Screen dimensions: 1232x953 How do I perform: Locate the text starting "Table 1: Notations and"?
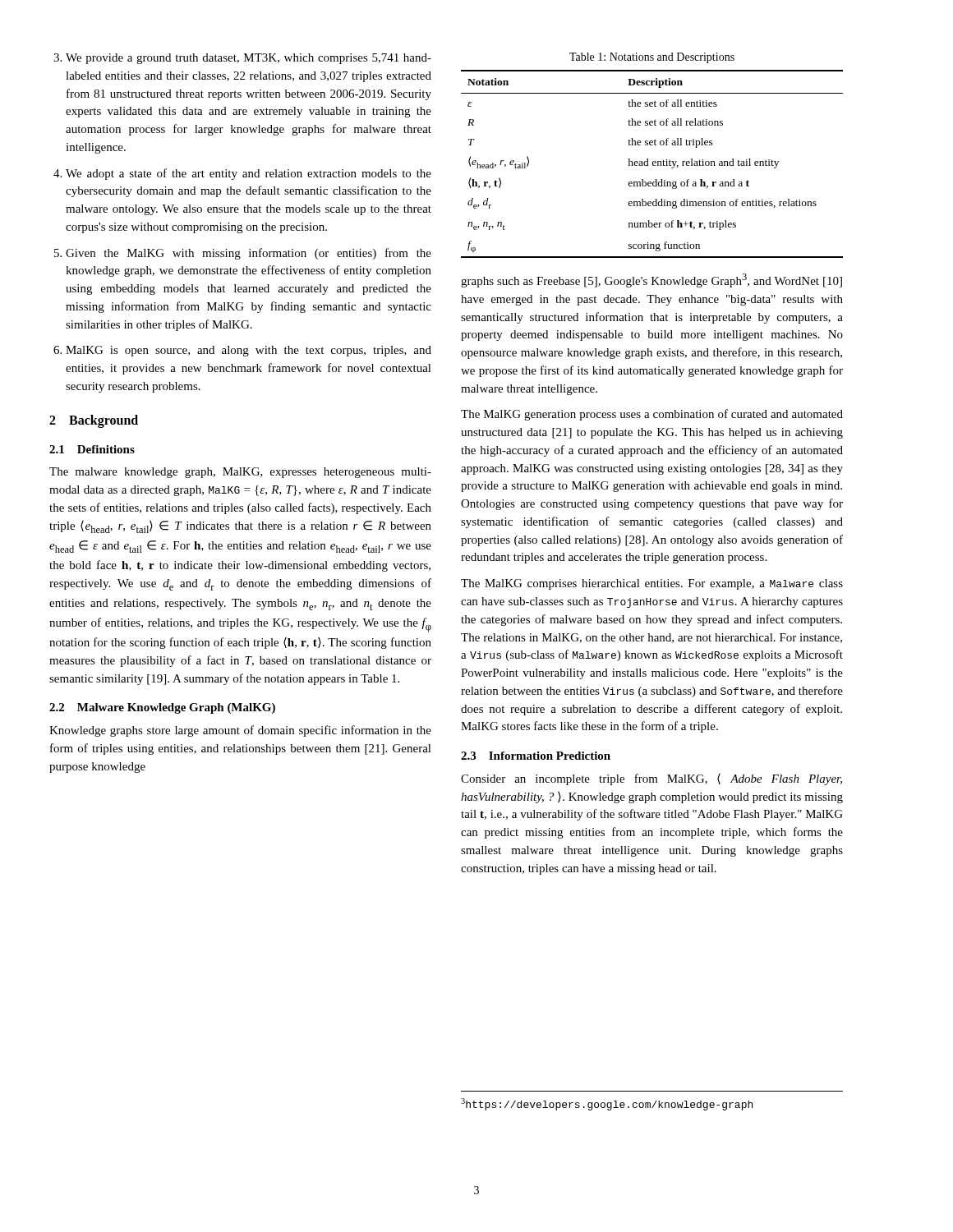pos(652,57)
